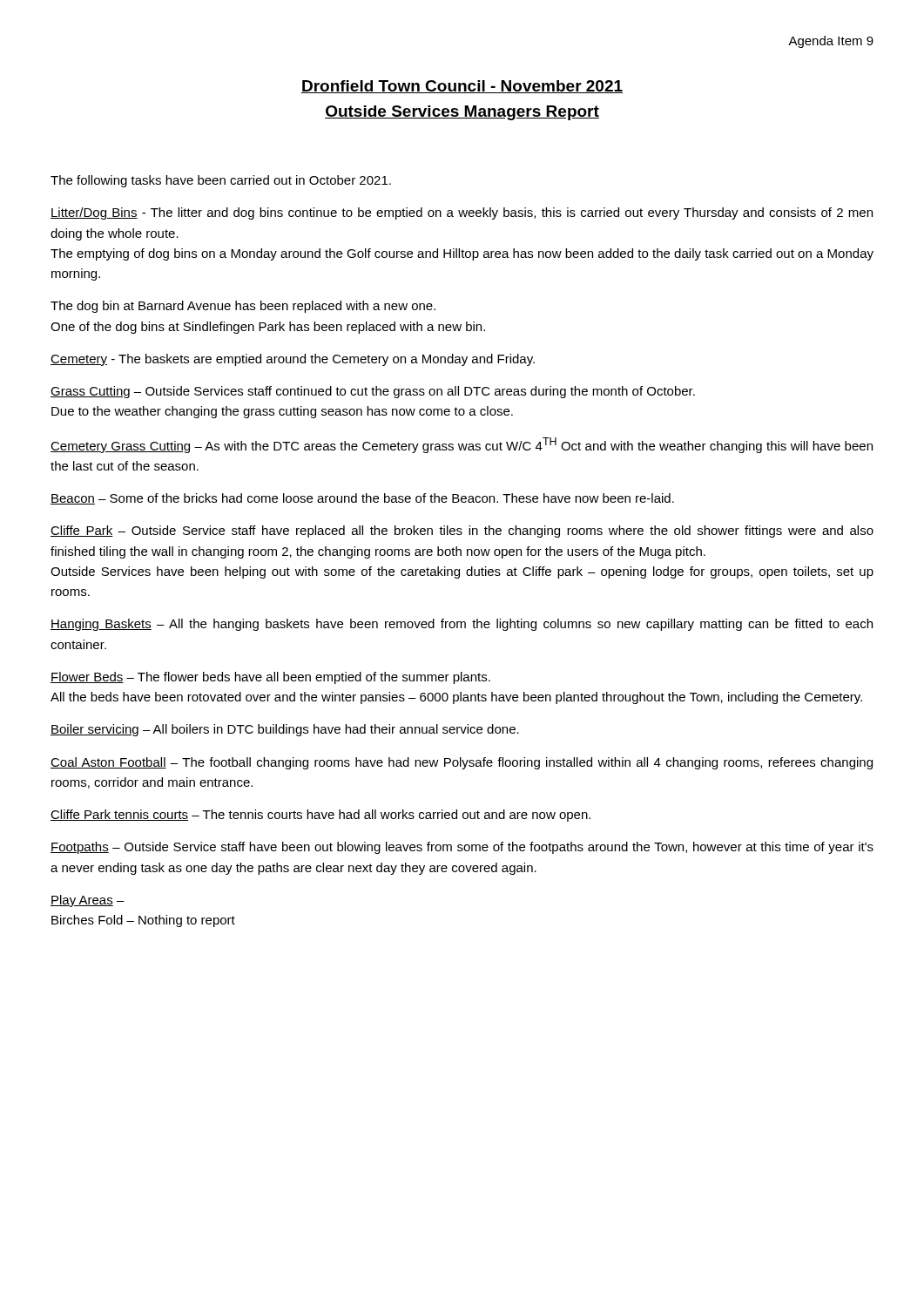Point to the block beginning "Flower Beds – The flower beds"

pyautogui.click(x=457, y=687)
